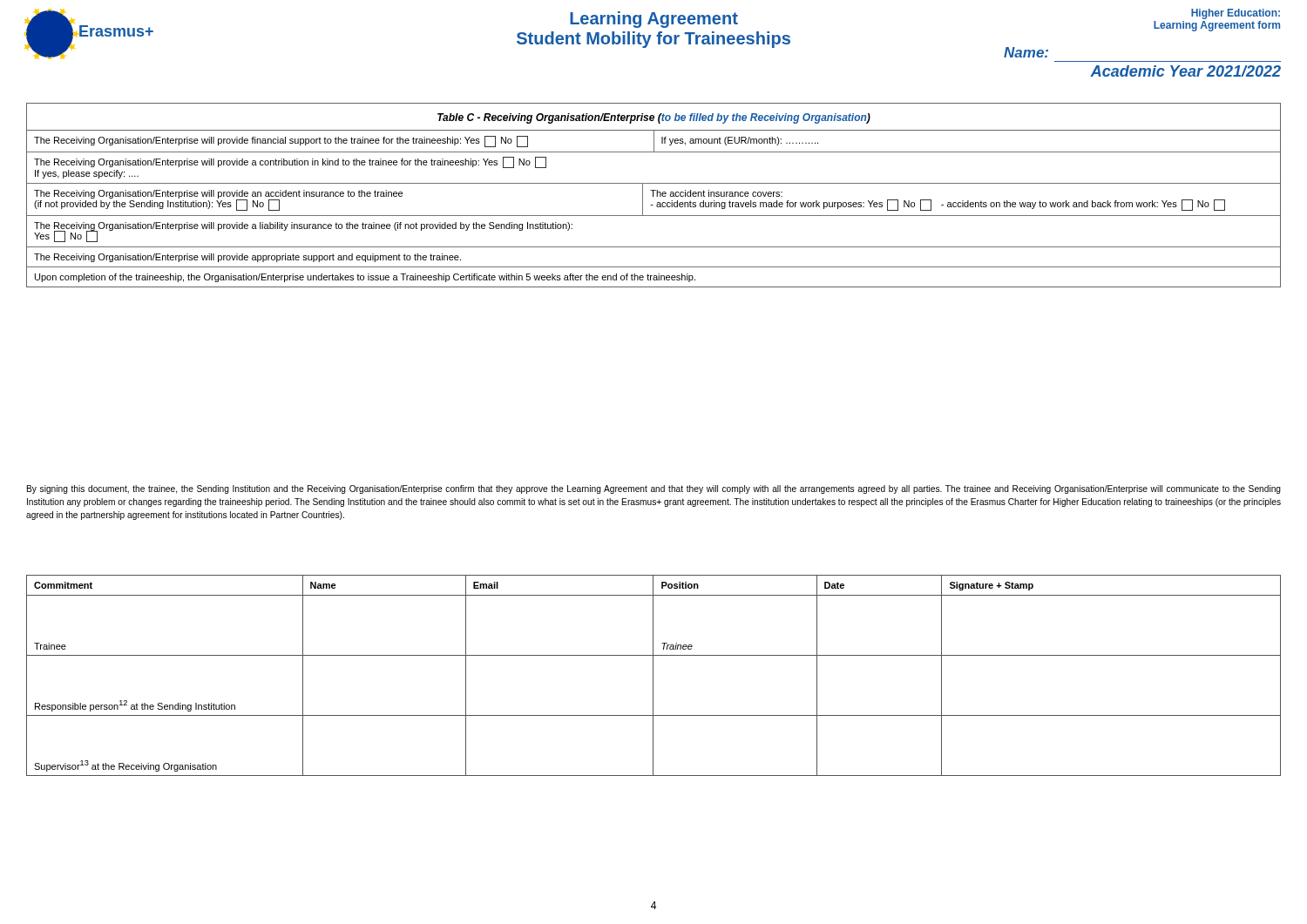The width and height of the screenshot is (1307, 924).
Task: Find the block starting "Academic Year 2021/2022"
Action: point(1186,71)
